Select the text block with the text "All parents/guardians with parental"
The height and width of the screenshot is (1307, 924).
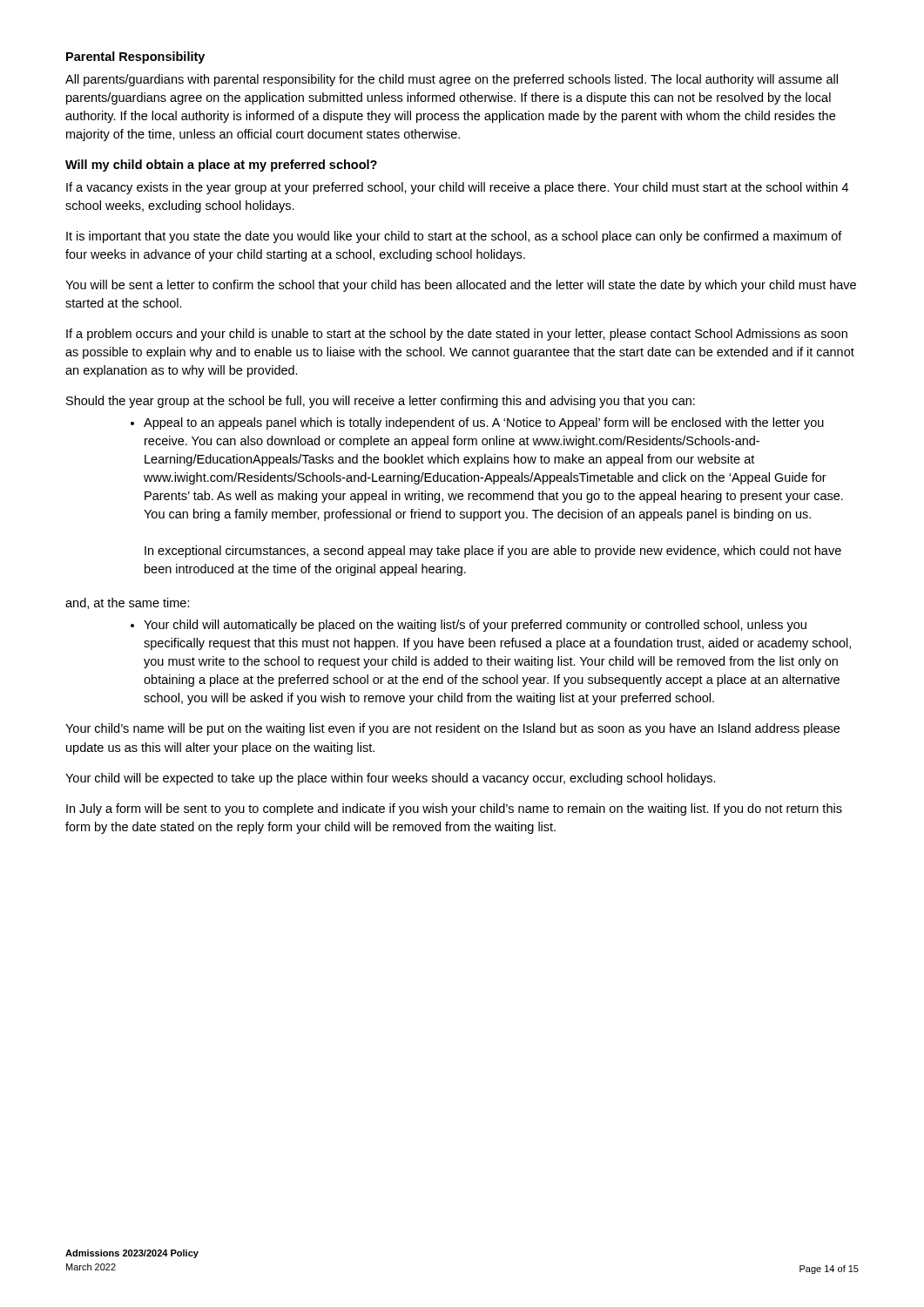[x=452, y=107]
